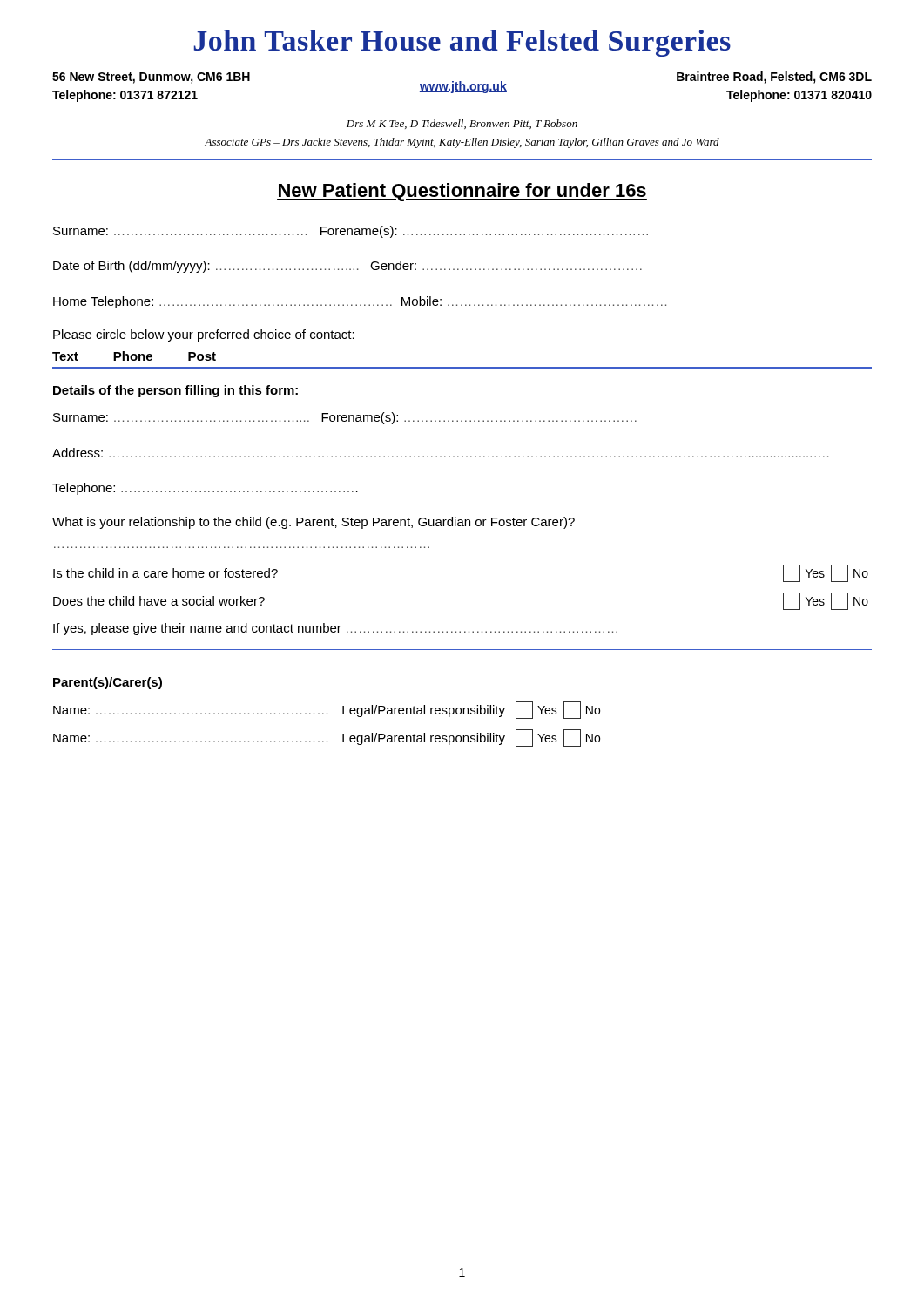Locate the element starting "Address: …………………………………………………………………………………………………………………………………..................…."
Viewport: 924px width, 1307px height.
click(x=441, y=452)
